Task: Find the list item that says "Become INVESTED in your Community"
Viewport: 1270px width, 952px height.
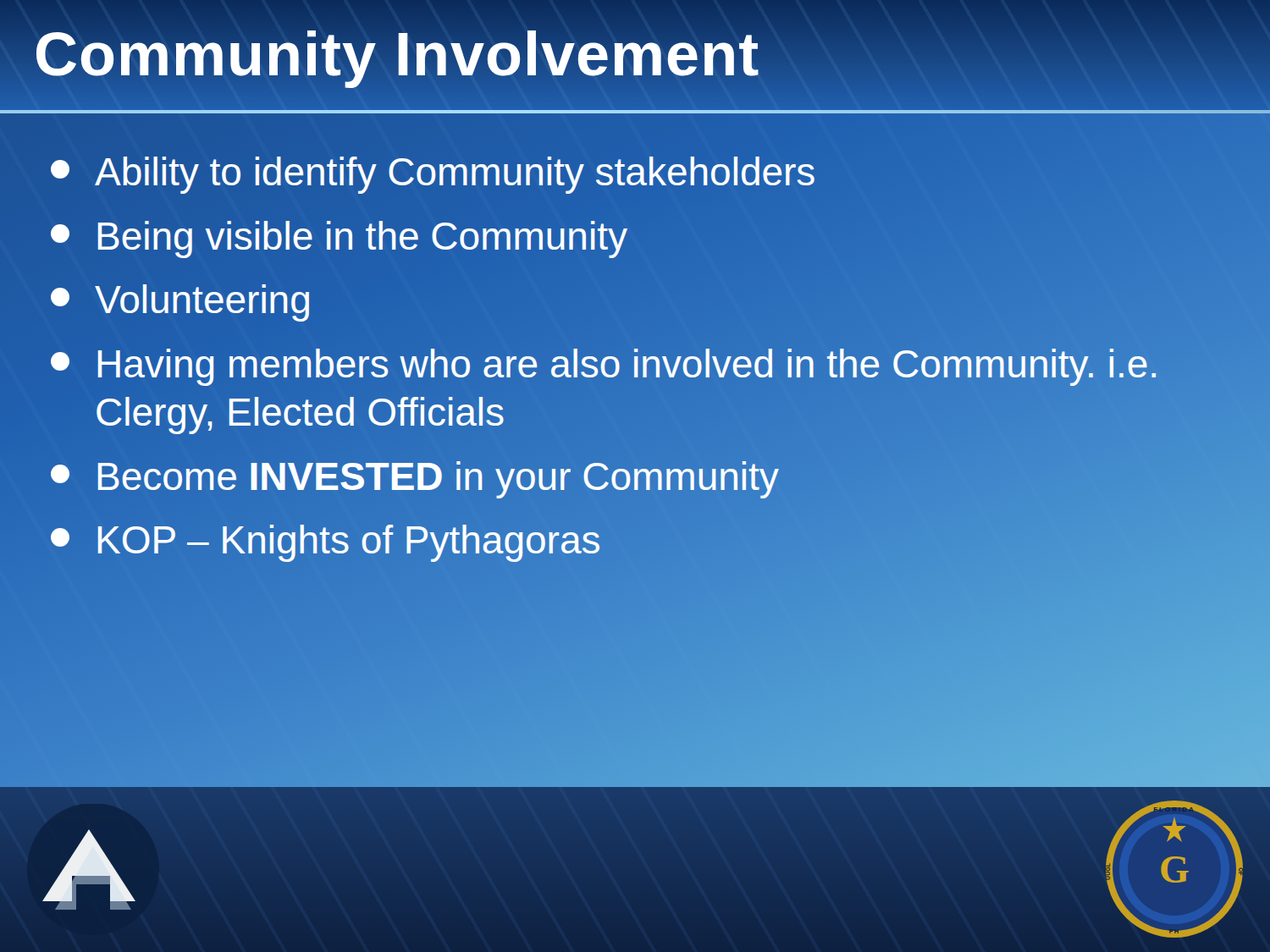Action: click(x=635, y=477)
